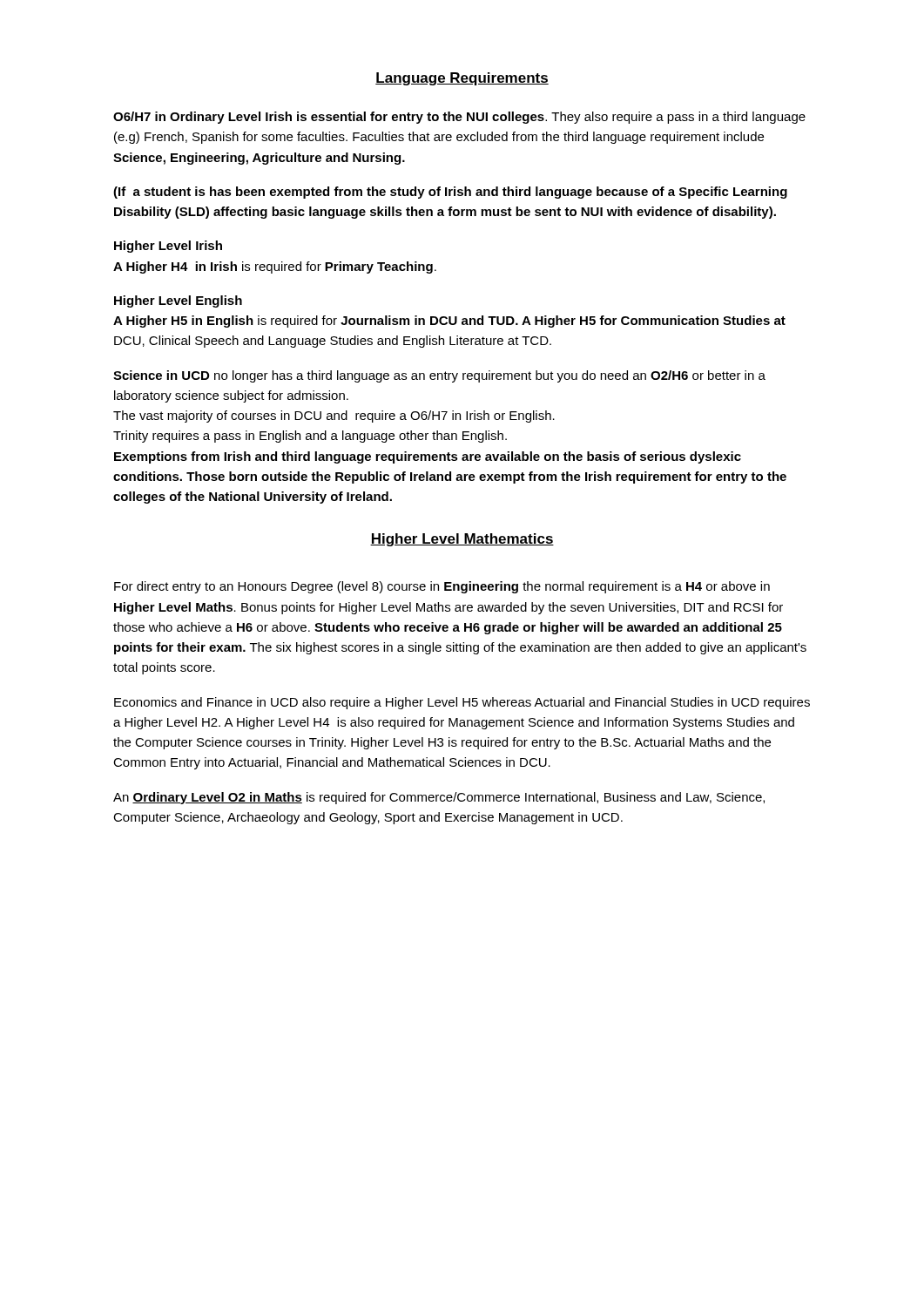924x1307 pixels.
Task: Point to the block beginning "An Ordinary Level O2 in"
Action: (x=440, y=807)
